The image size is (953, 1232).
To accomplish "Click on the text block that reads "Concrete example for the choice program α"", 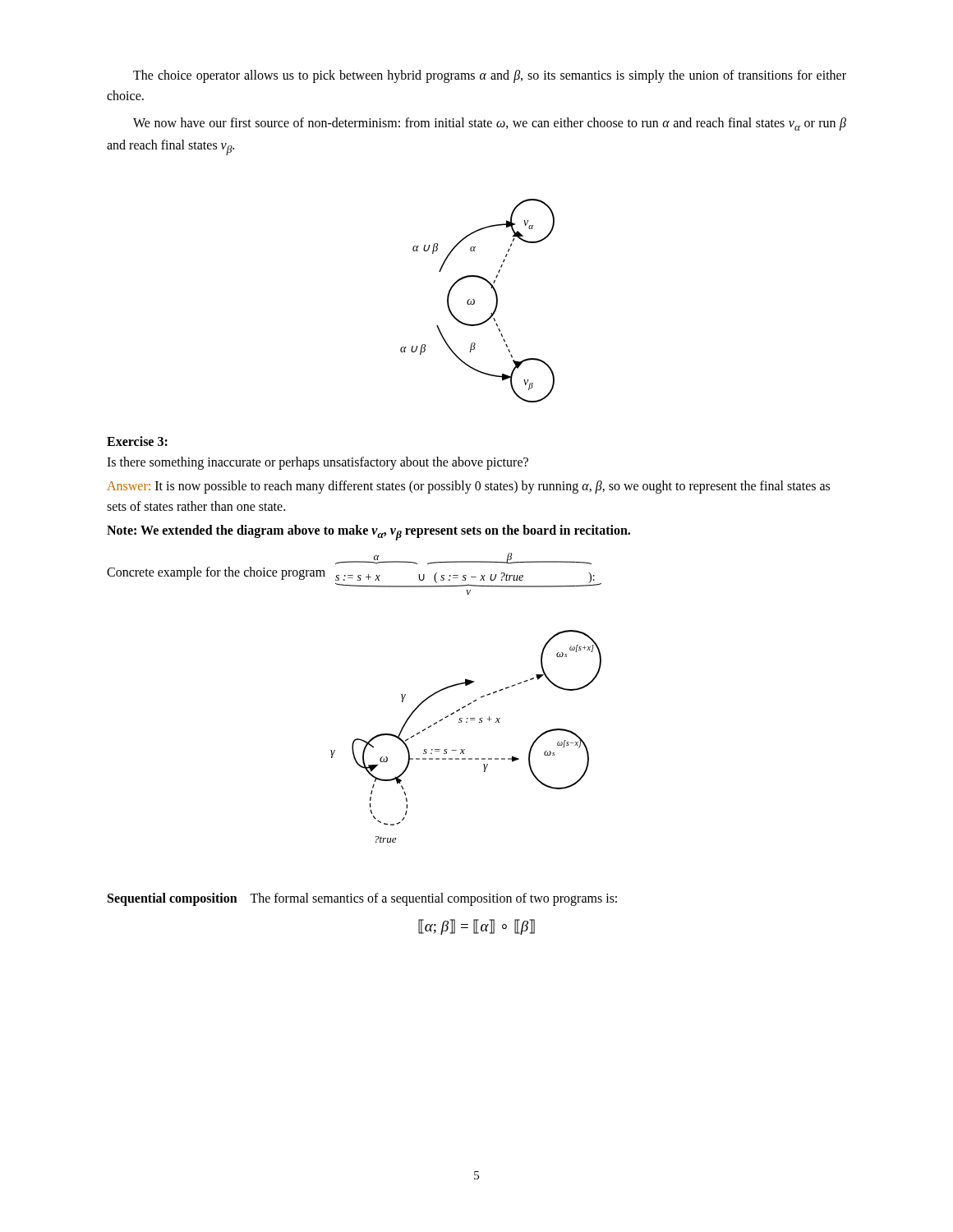I will point(357,573).
